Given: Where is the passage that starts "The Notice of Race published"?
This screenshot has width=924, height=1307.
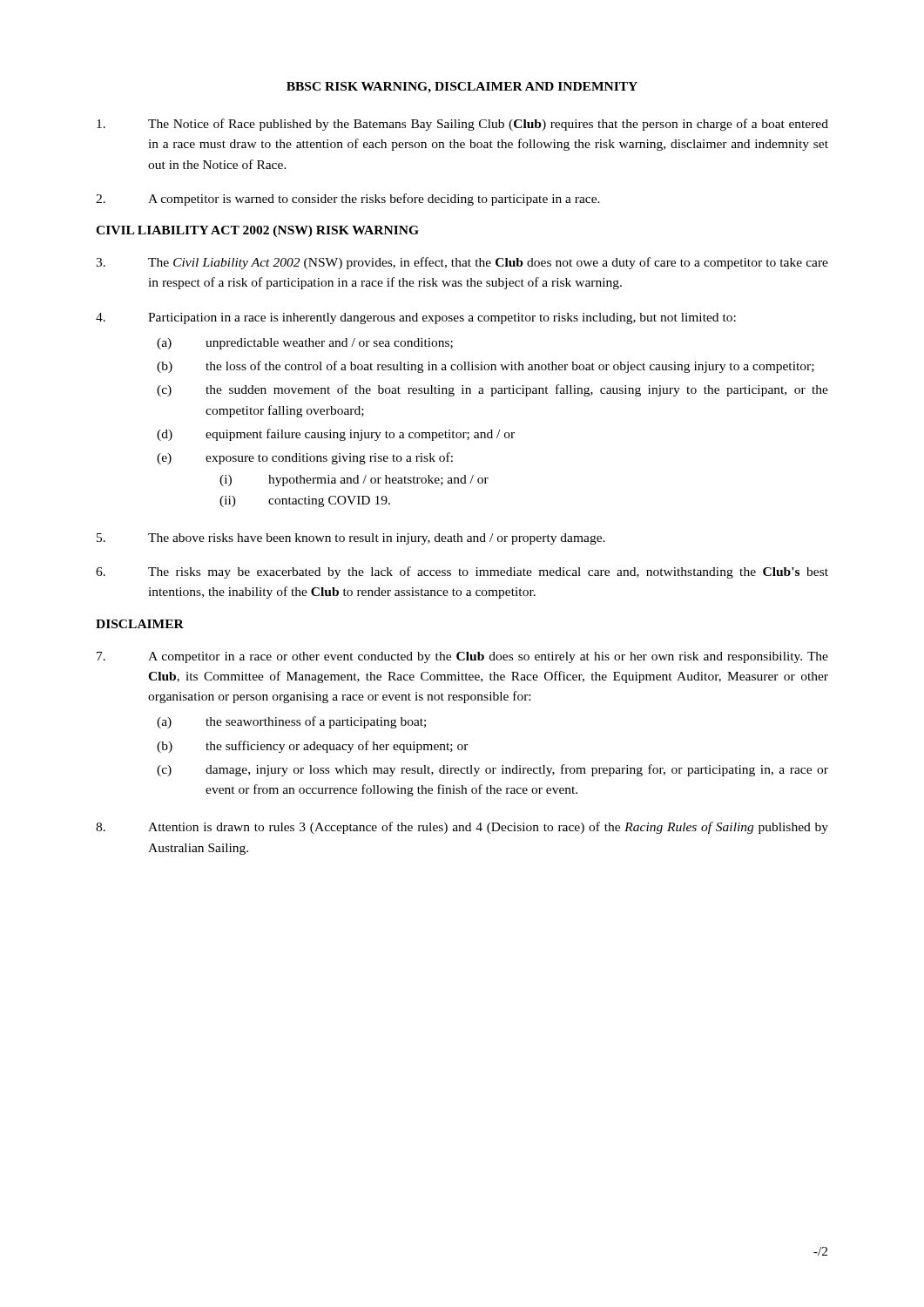Looking at the screenshot, I should [462, 144].
